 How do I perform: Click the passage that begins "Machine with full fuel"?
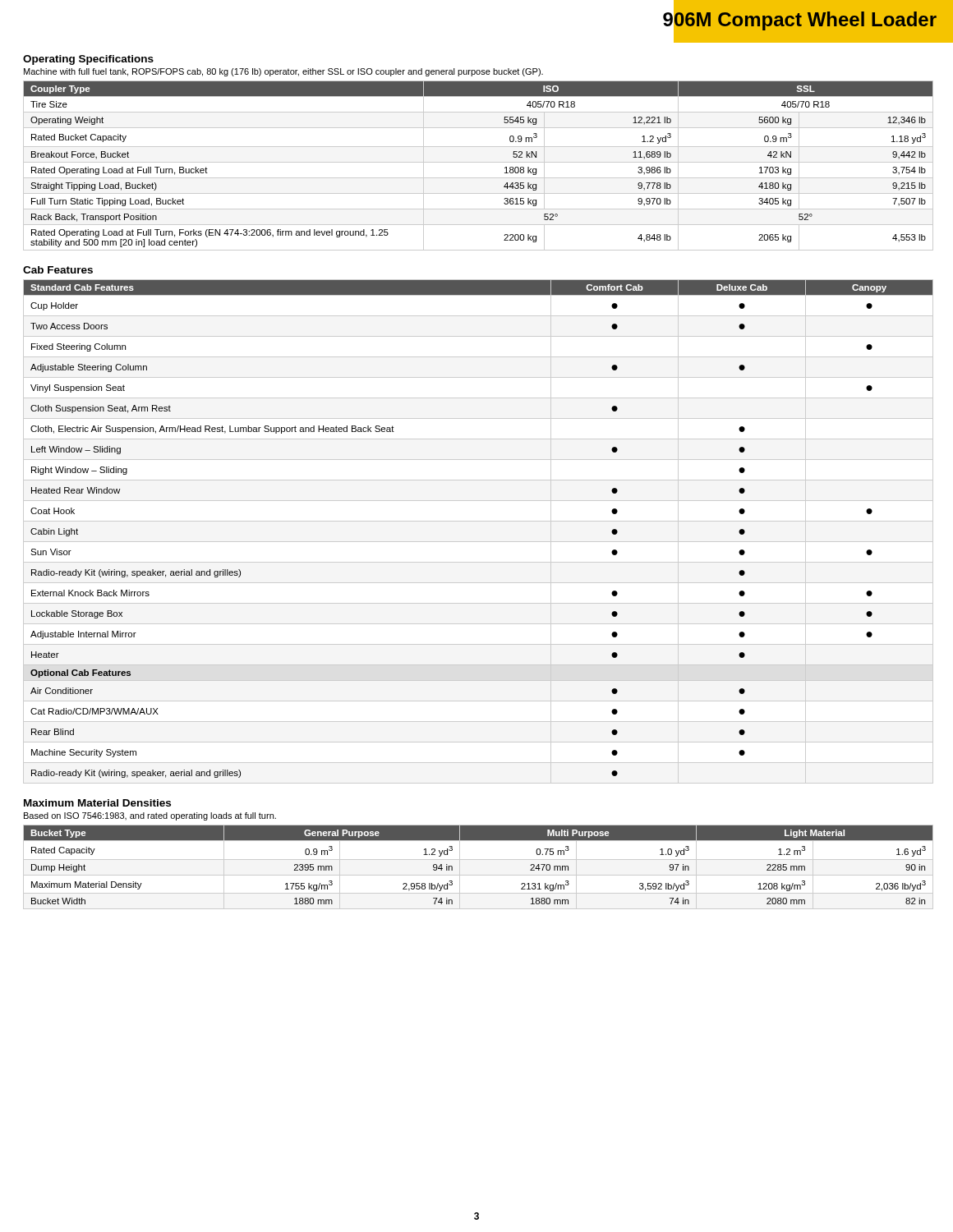point(283,71)
